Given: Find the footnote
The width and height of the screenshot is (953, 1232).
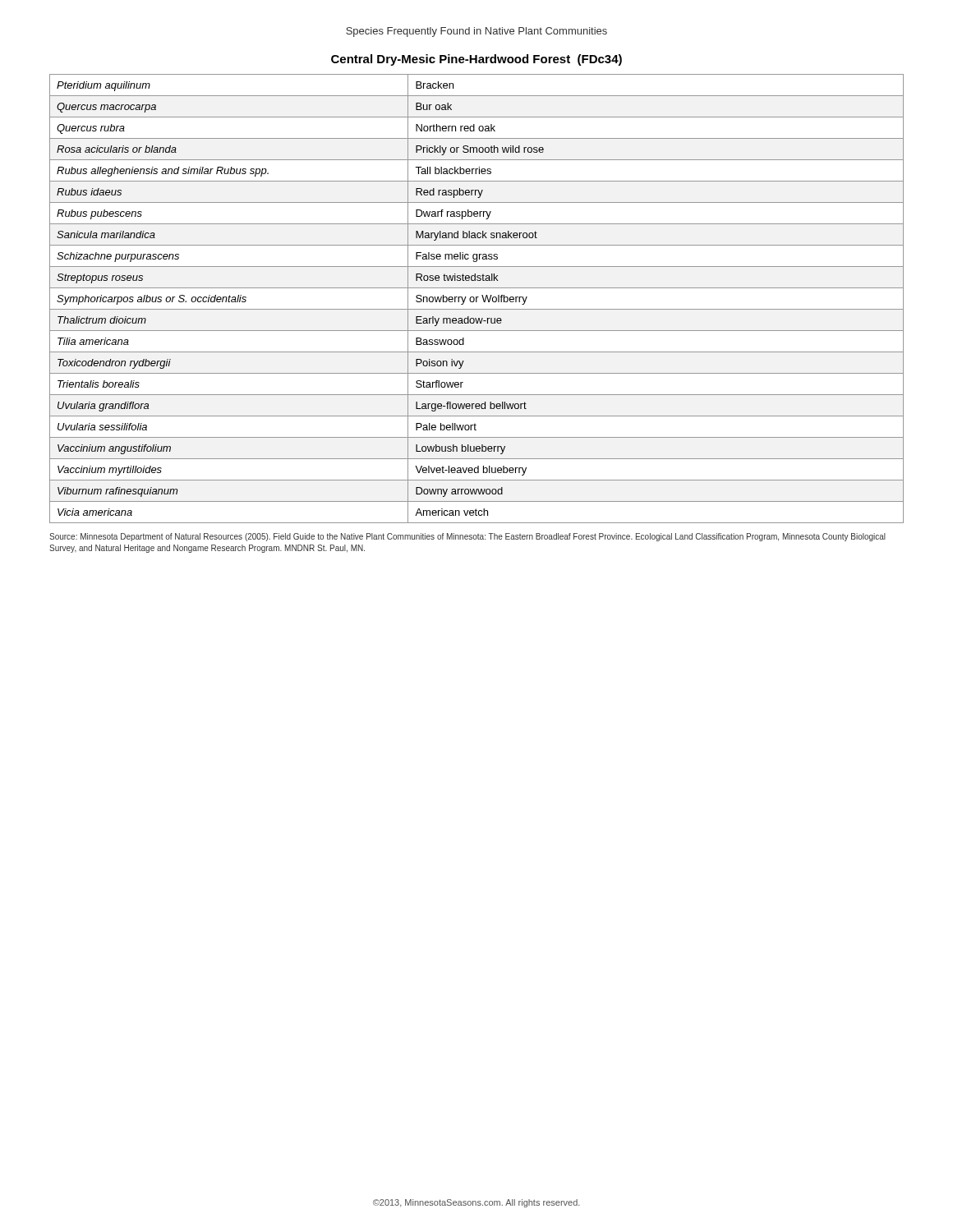Looking at the screenshot, I should pos(467,543).
